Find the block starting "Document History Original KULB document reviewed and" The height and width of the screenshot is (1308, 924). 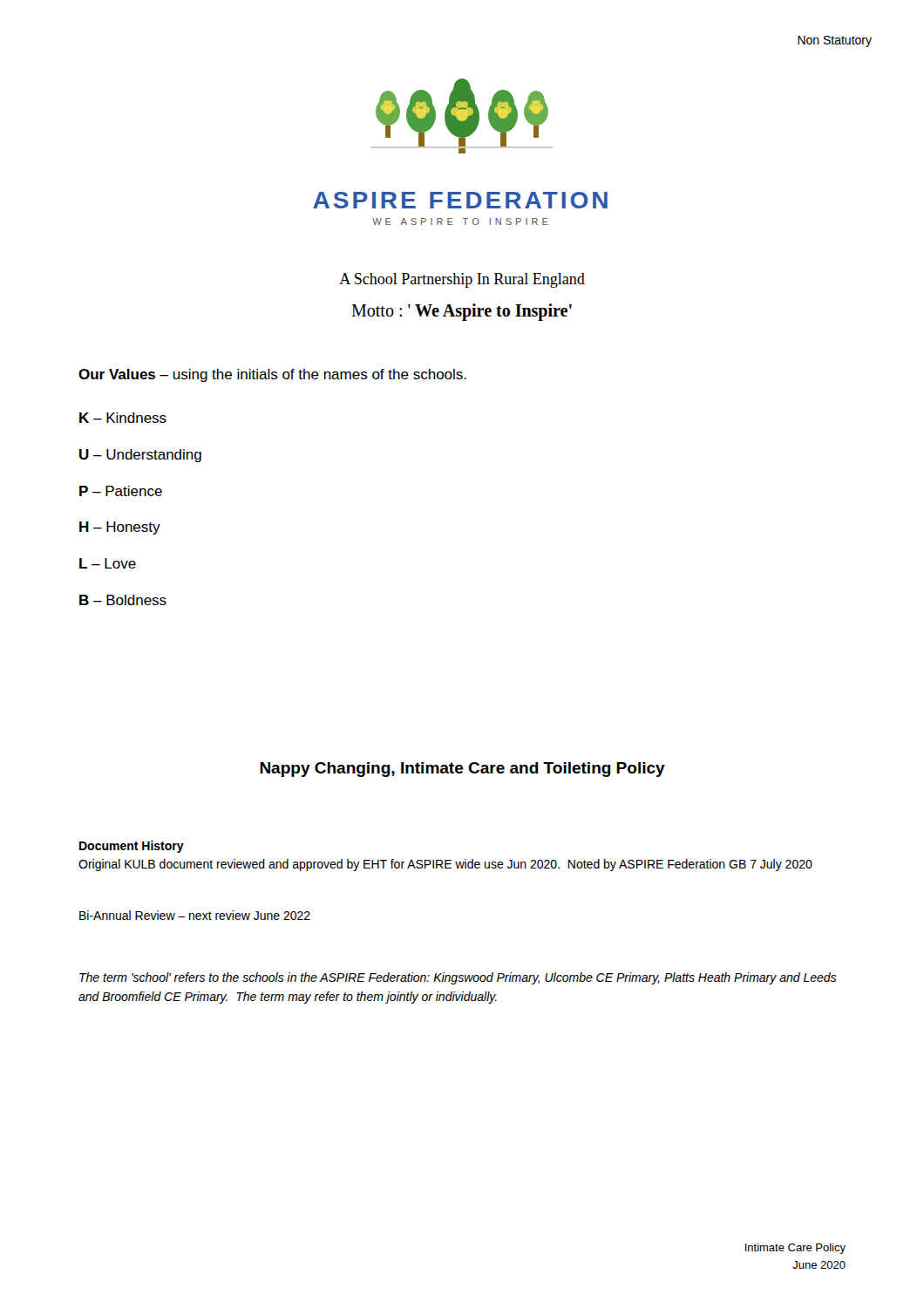(445, 855)
